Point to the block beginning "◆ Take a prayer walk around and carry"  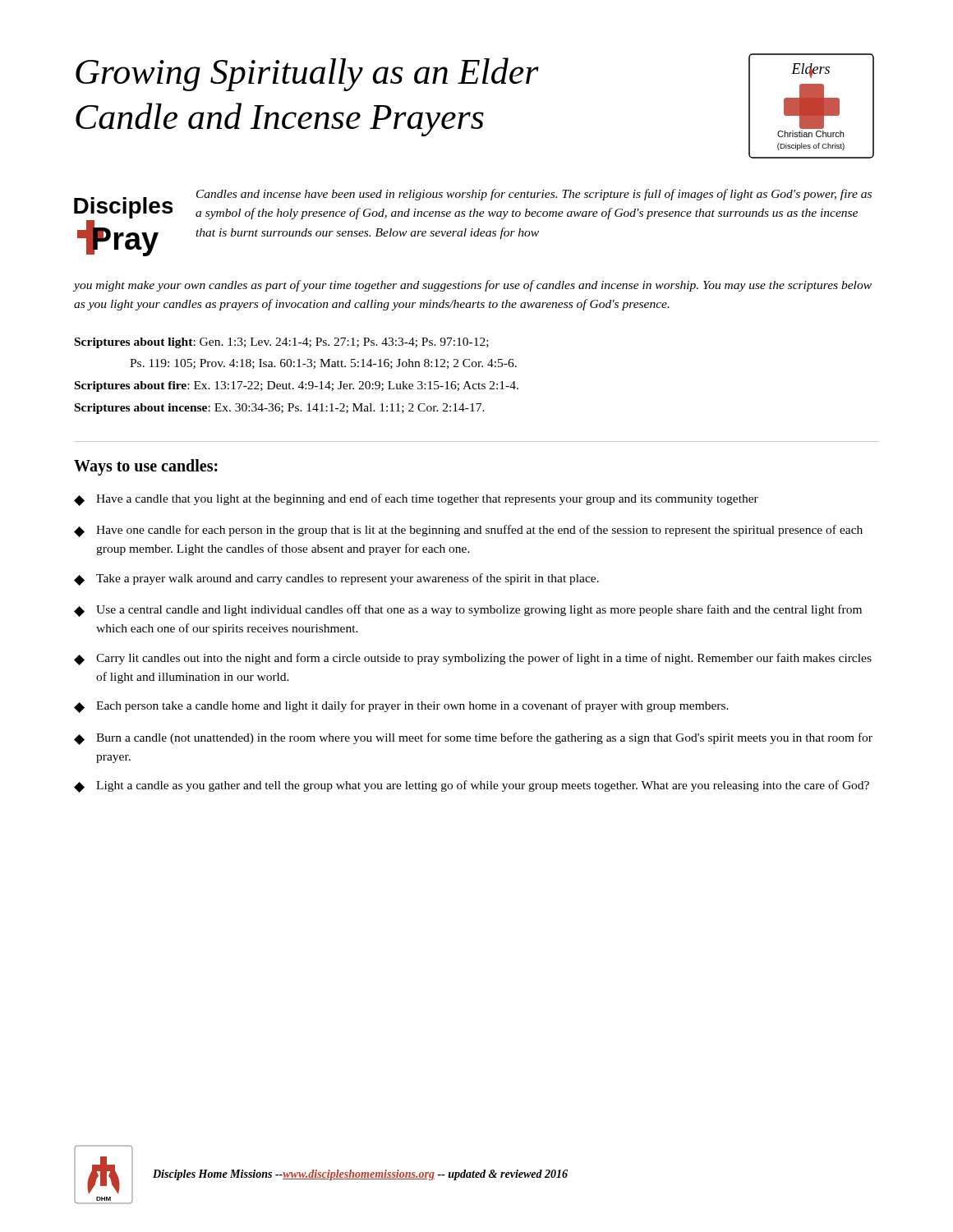(x=476, y=579)
